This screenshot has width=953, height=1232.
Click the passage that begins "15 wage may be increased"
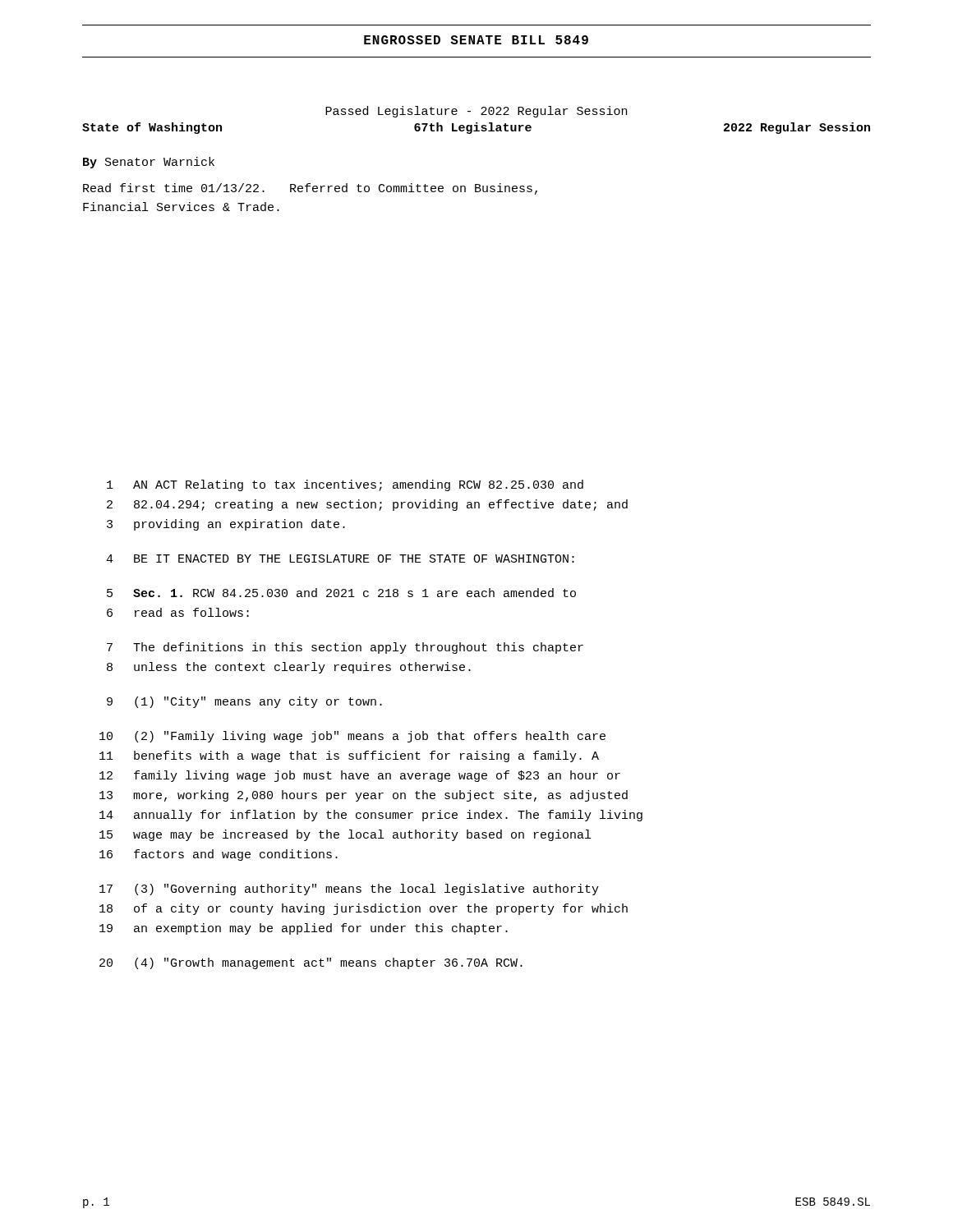476,836
